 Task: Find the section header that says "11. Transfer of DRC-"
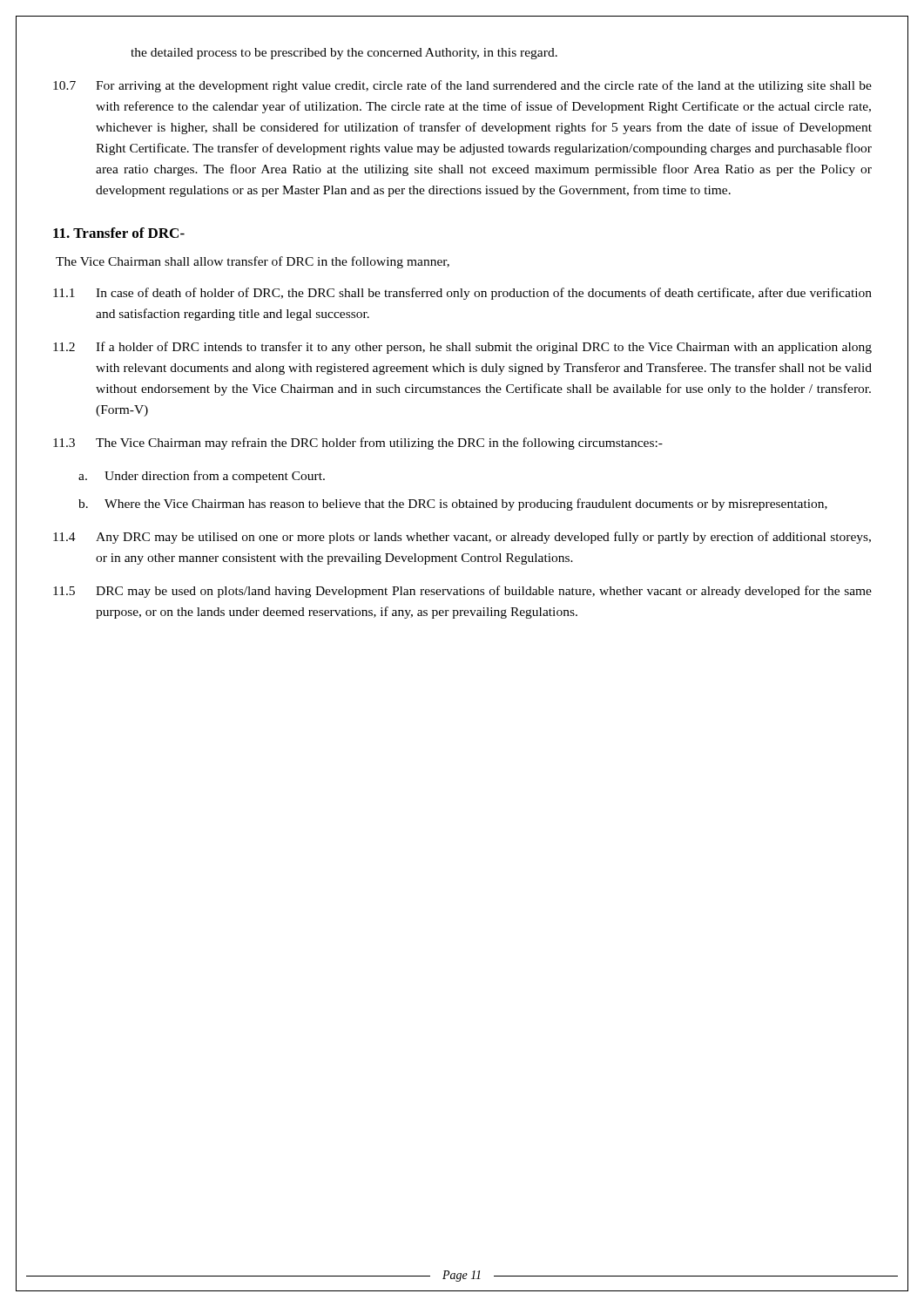coord(119,233)
